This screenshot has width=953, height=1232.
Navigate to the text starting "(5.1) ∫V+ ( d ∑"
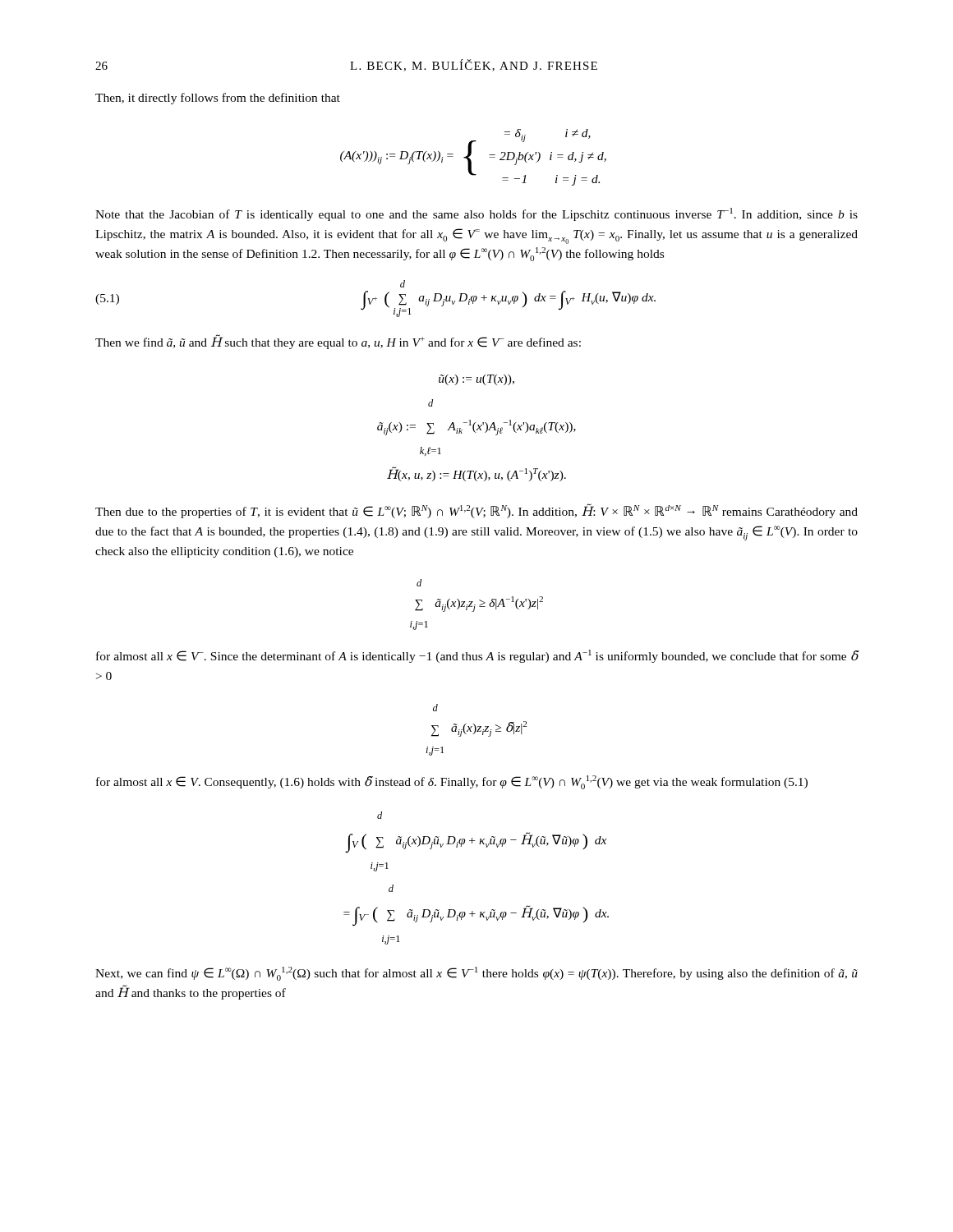click(x=476, y=298)
